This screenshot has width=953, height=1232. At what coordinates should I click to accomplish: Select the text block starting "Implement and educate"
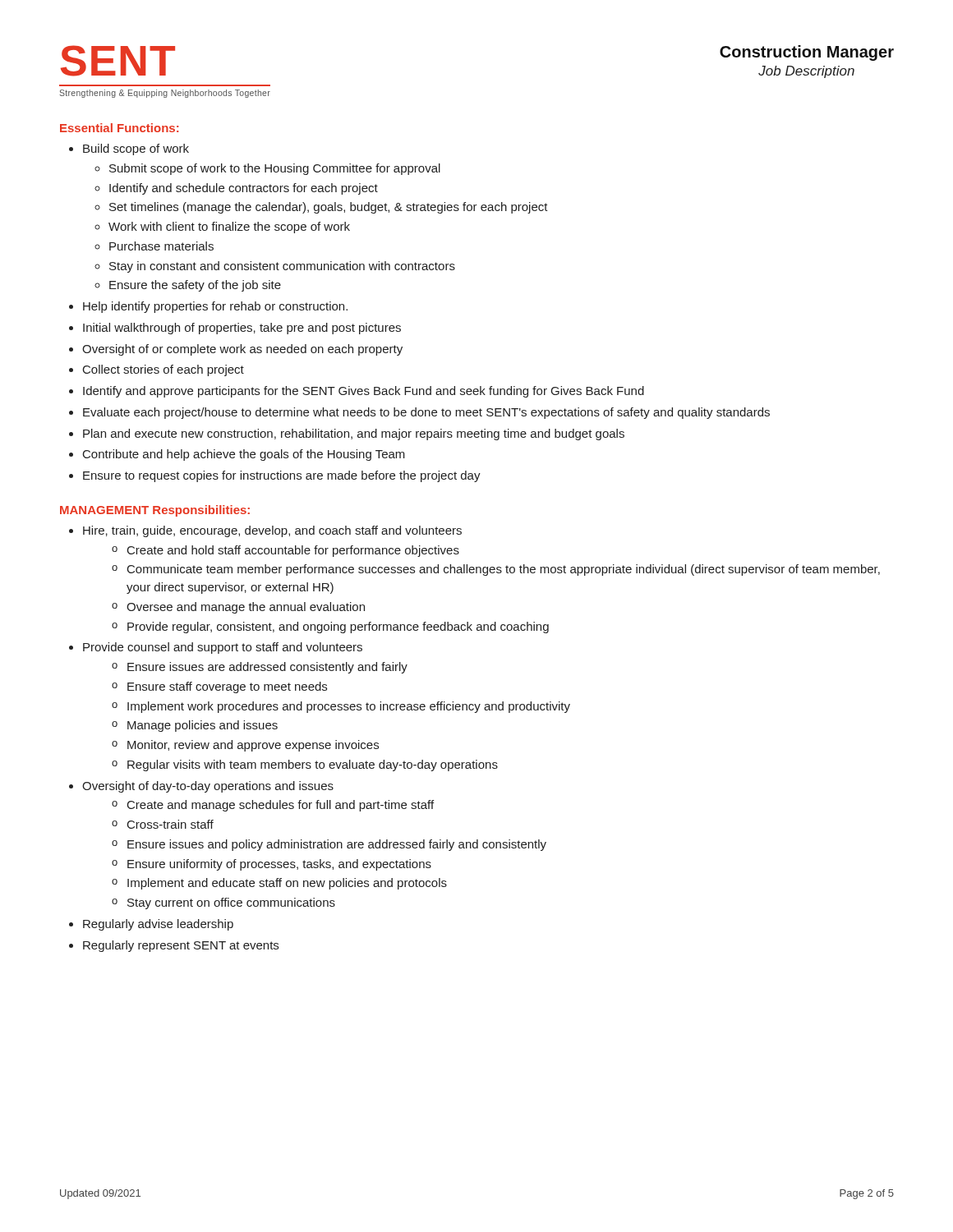click(x=287, y=883)
